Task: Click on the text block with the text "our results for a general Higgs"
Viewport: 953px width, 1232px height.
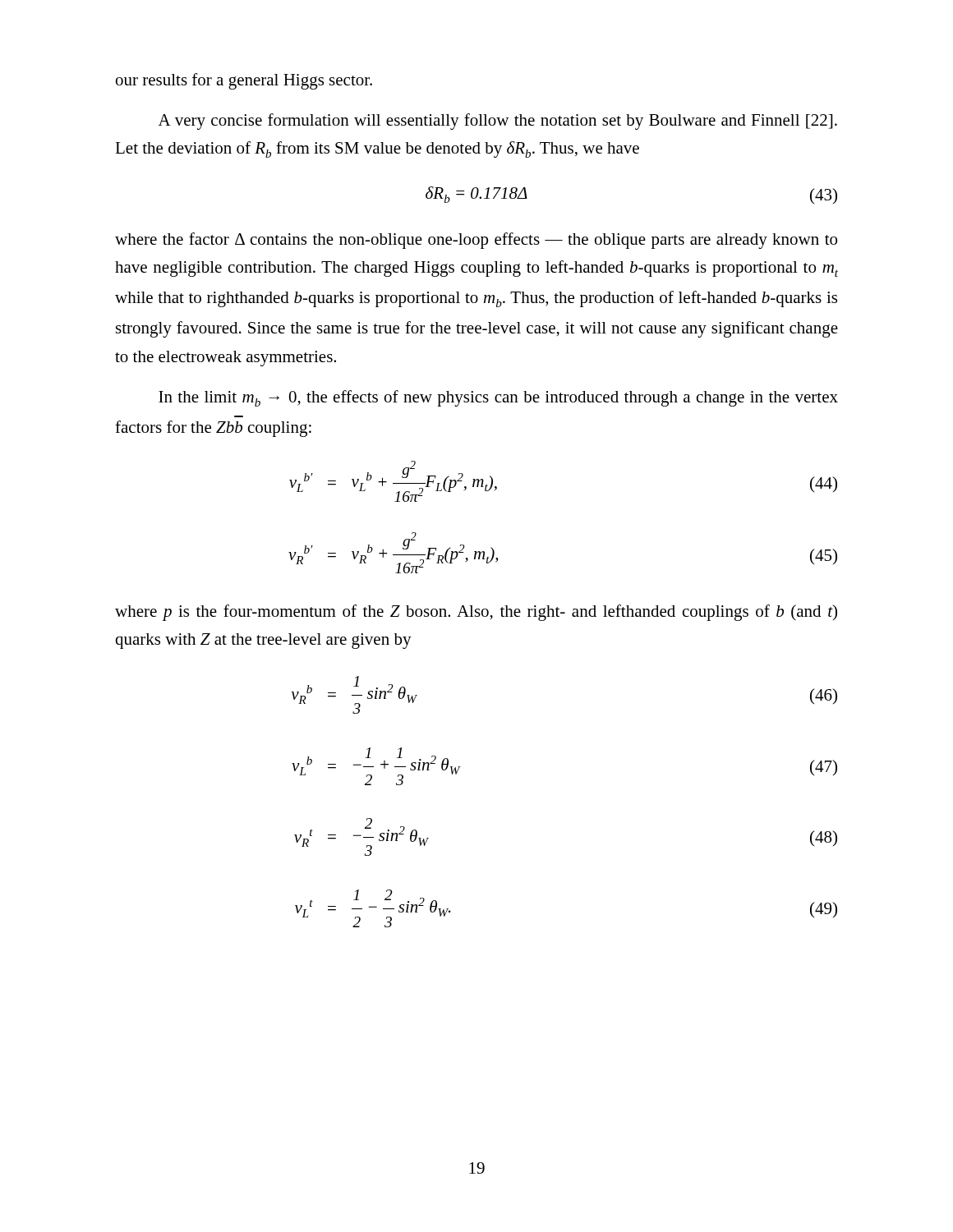Action: click(244, 81)
